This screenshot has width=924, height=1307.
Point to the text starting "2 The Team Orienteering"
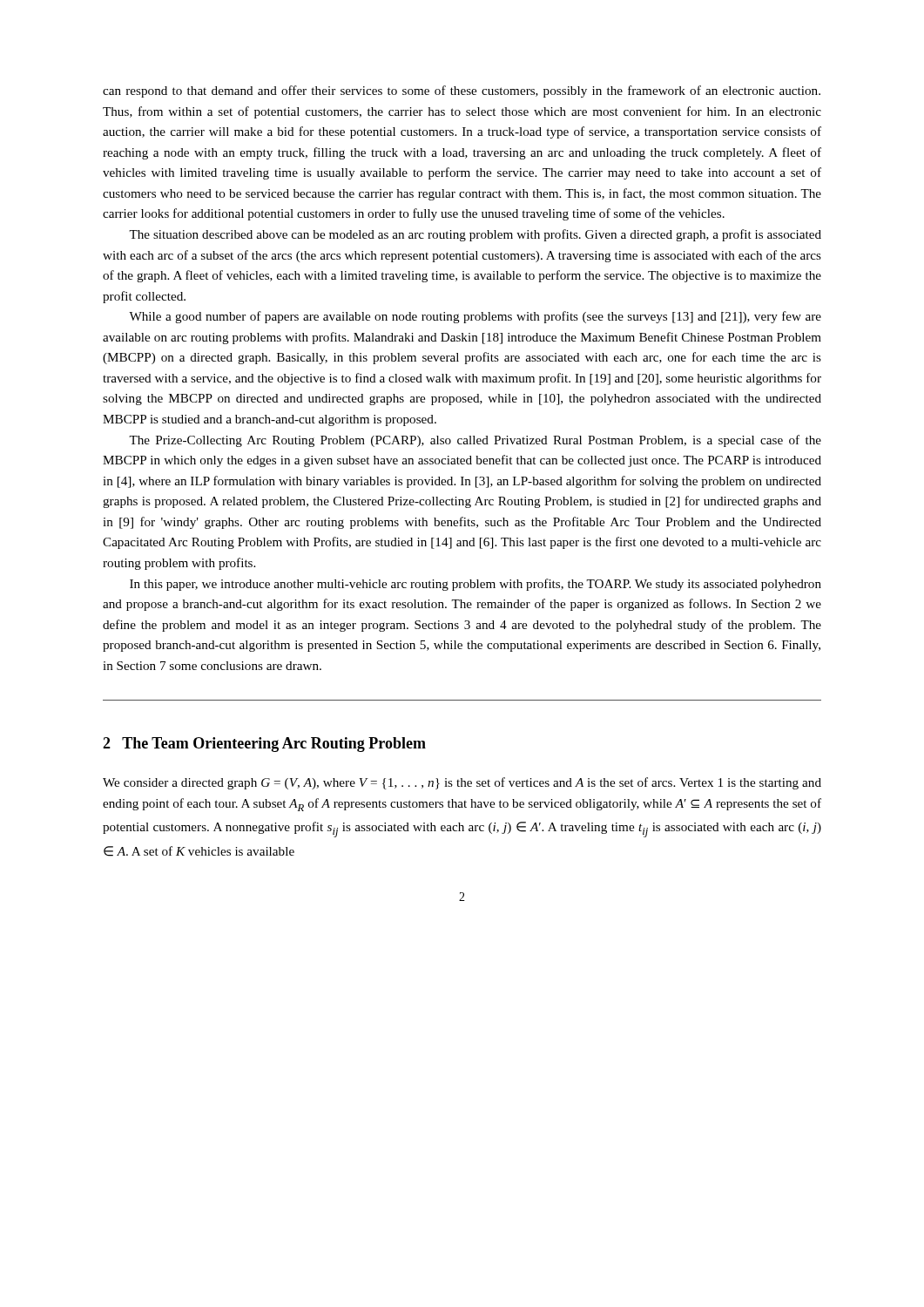click(264, 745)
